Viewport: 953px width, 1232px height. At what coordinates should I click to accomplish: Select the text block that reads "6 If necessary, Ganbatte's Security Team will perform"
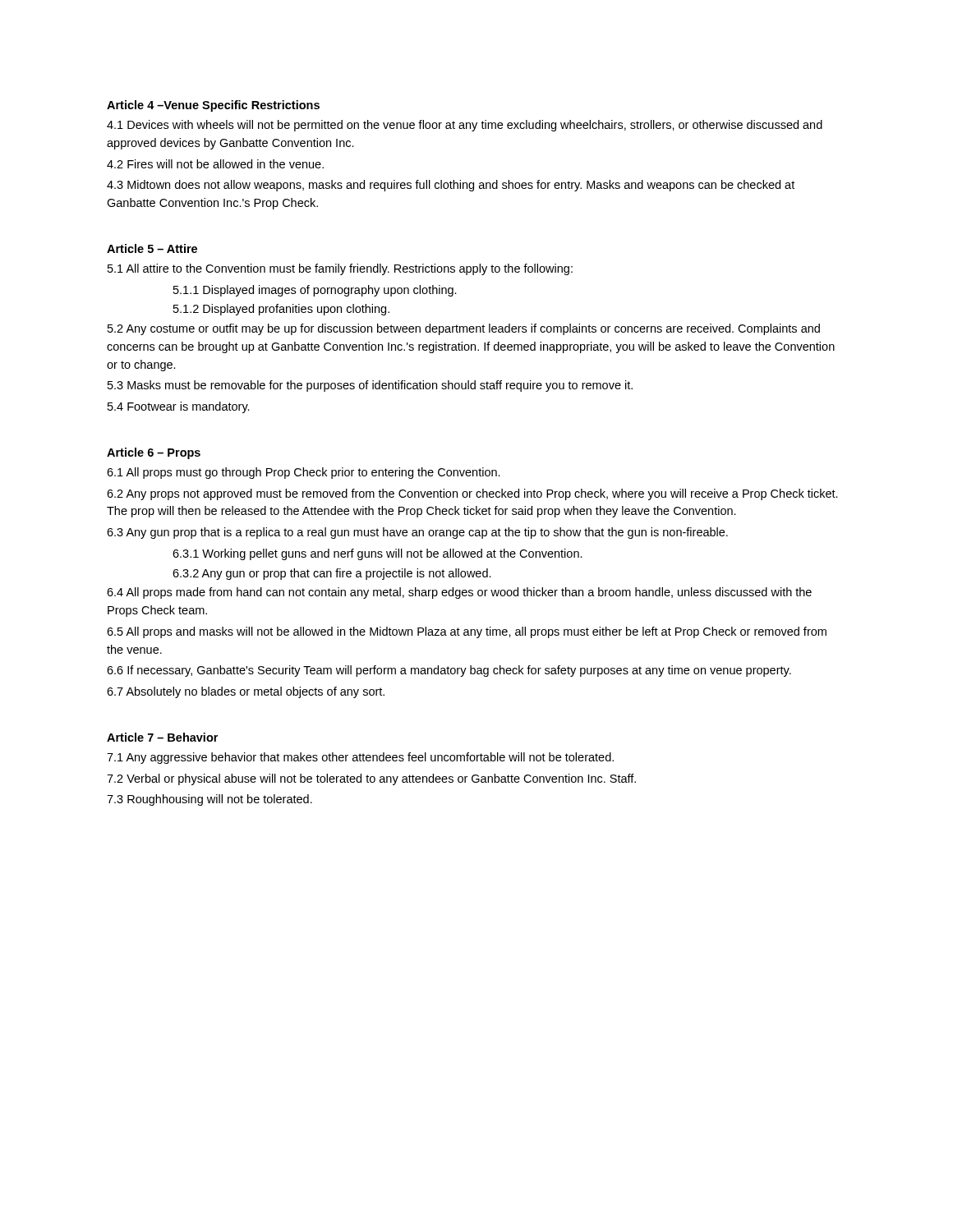click(x=449, y=670)
